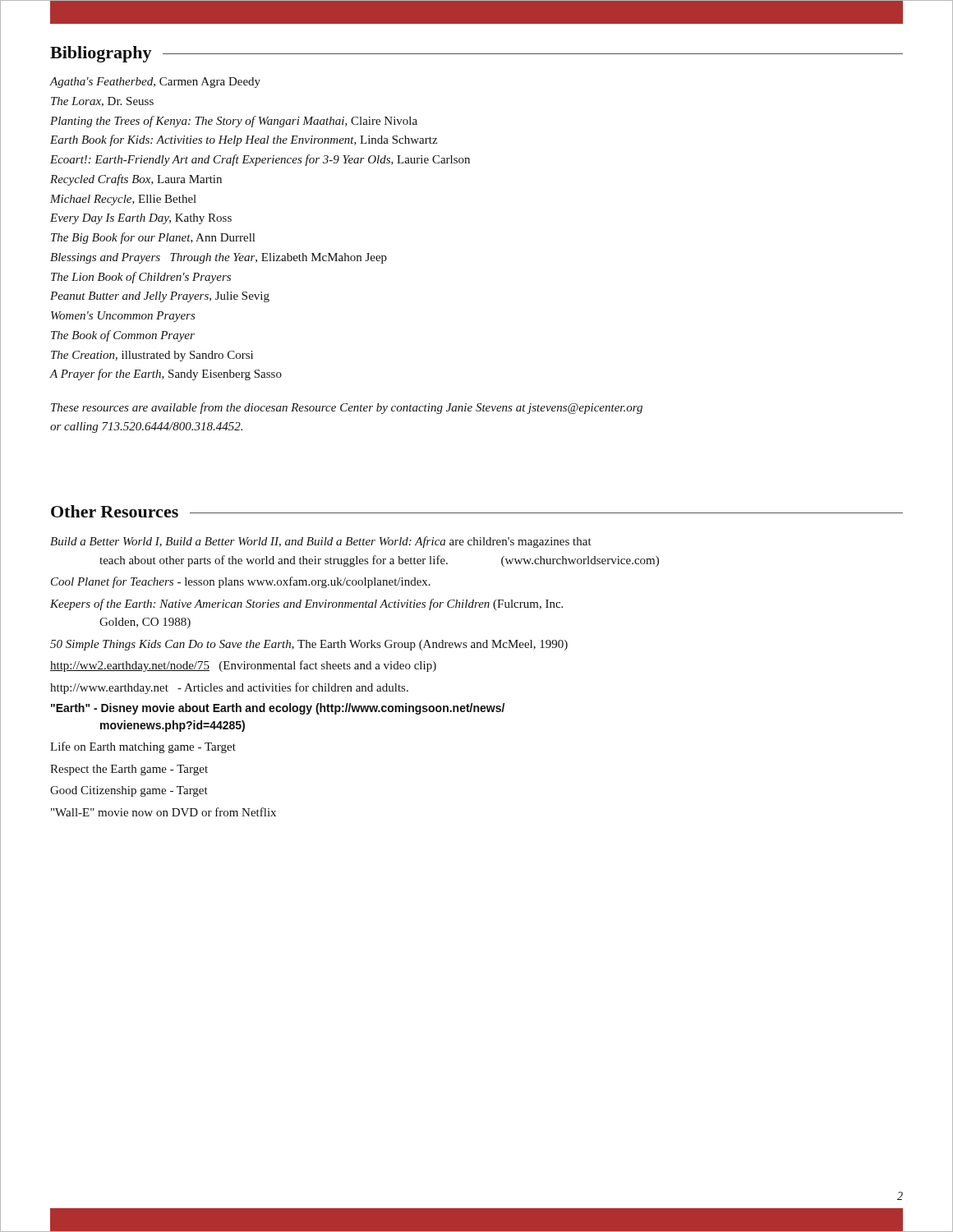The height and width of the screenshot is (1232, 953).
Task: Navigate to the text block starting "Recycled Crafts Box, Laura Martin"
Action: (x=136, y=179)
